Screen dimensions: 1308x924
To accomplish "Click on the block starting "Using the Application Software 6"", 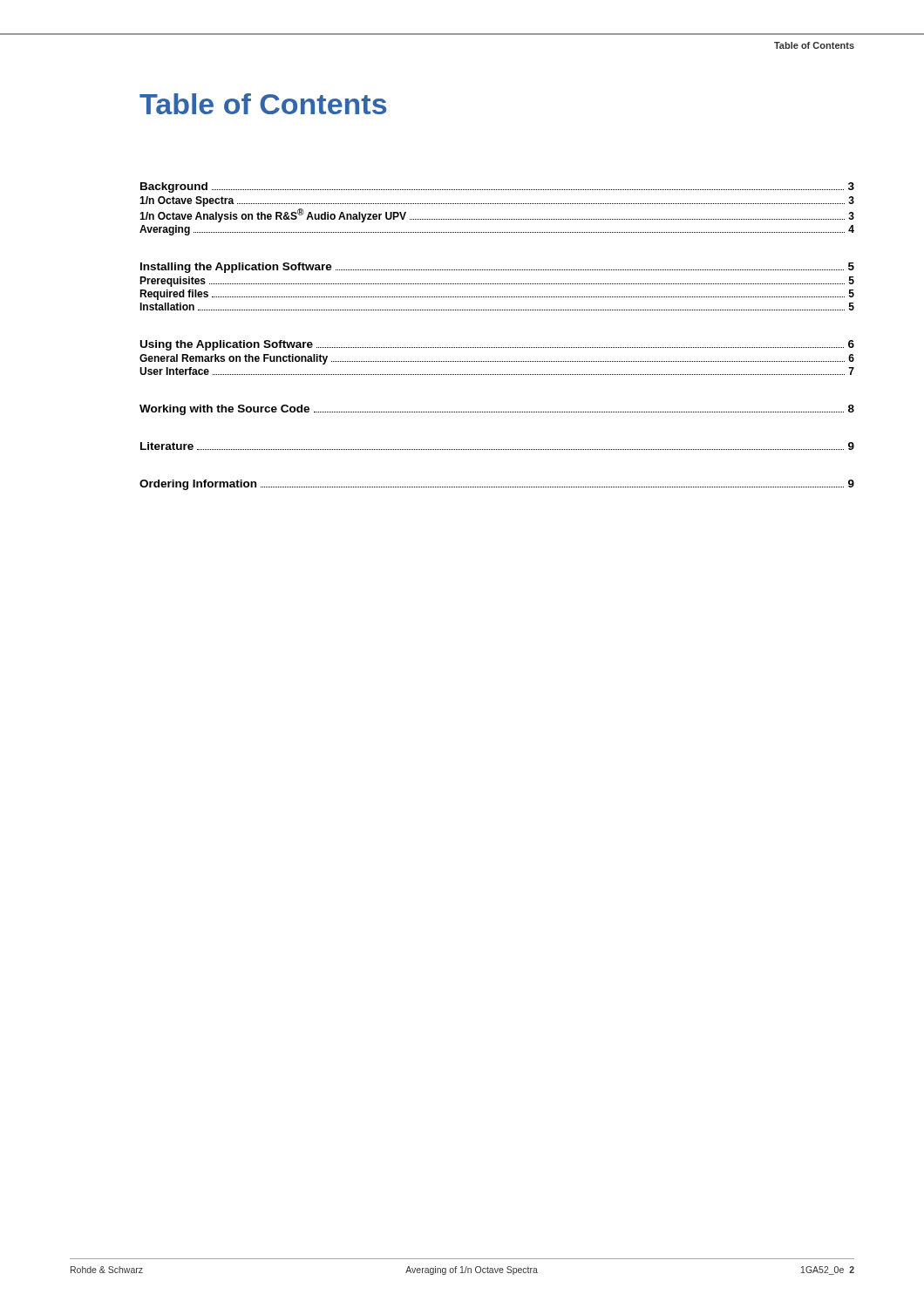I will (497, 344).
